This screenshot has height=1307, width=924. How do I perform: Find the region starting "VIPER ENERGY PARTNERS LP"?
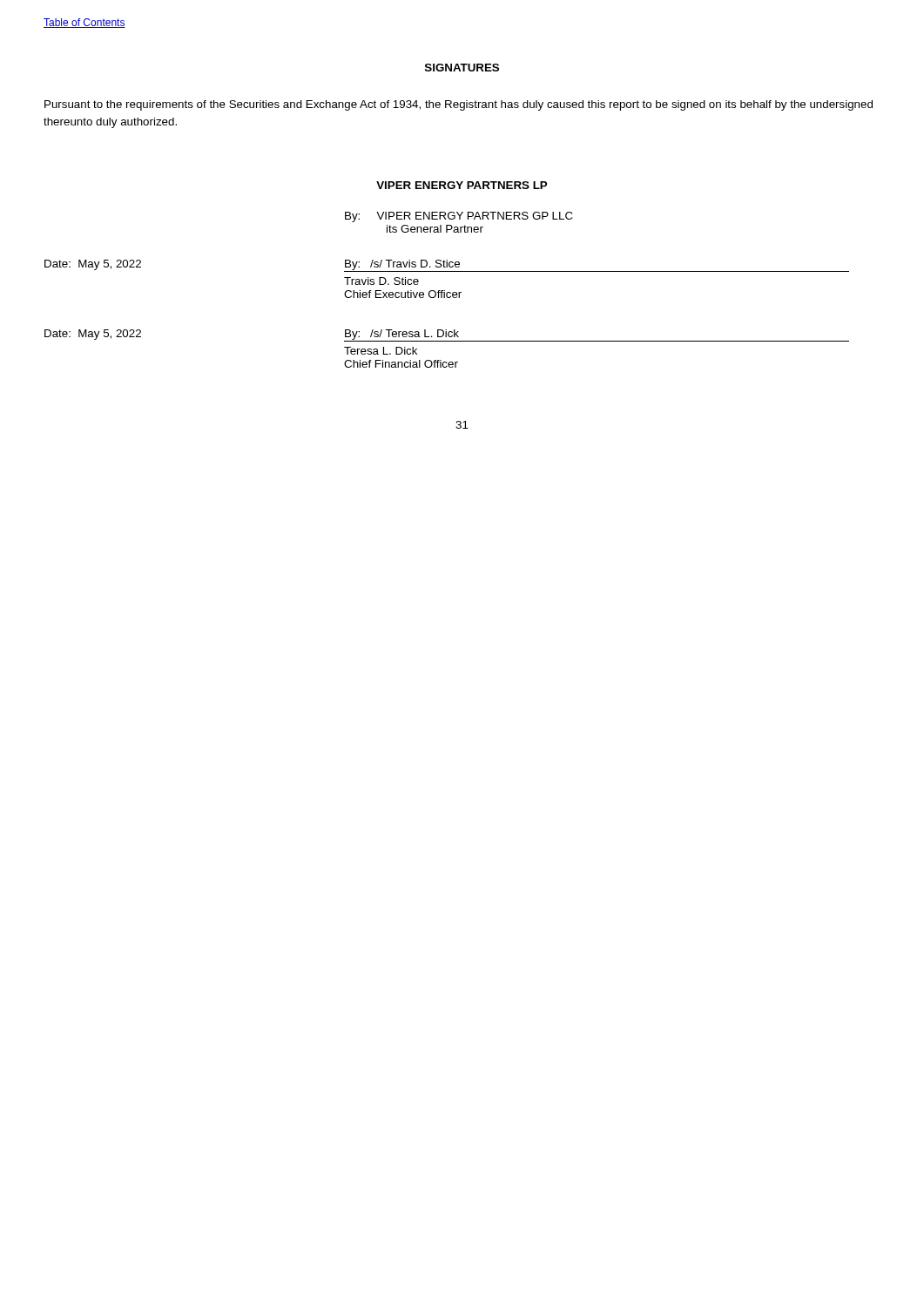click(x=462, y=185)
